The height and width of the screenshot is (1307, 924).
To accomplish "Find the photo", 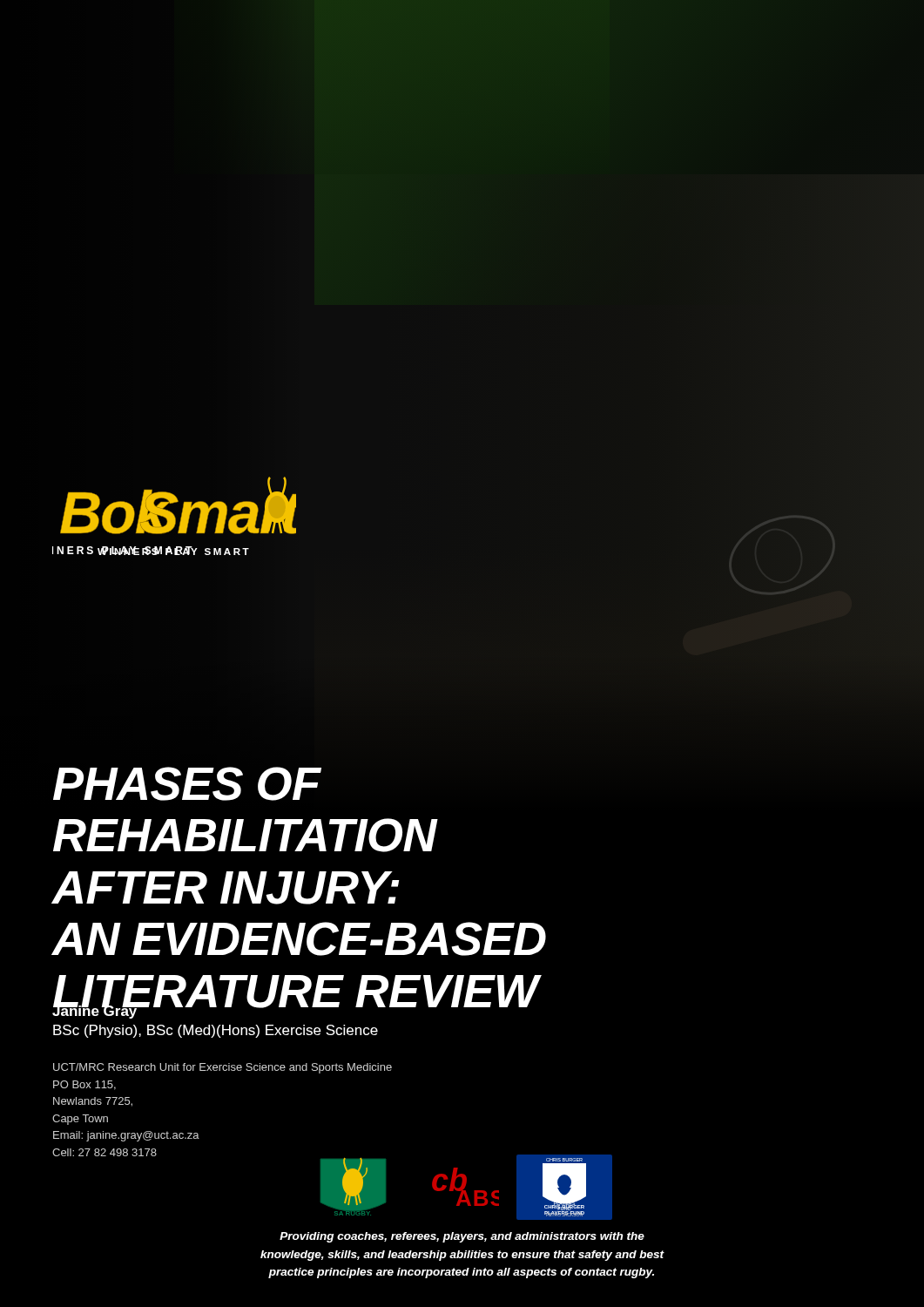I will coord(462,405).
